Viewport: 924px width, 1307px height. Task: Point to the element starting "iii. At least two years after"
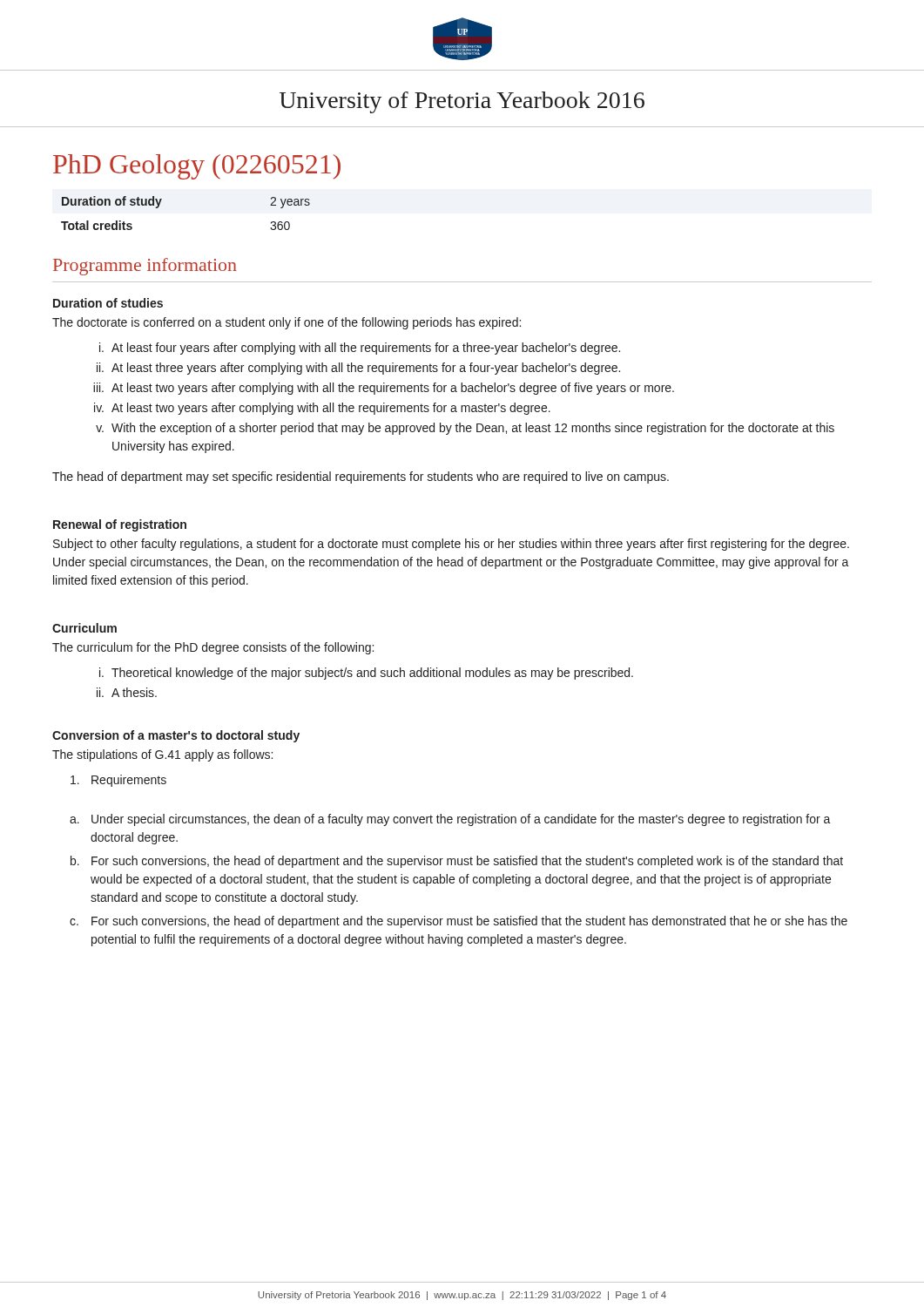click(462, 388)
